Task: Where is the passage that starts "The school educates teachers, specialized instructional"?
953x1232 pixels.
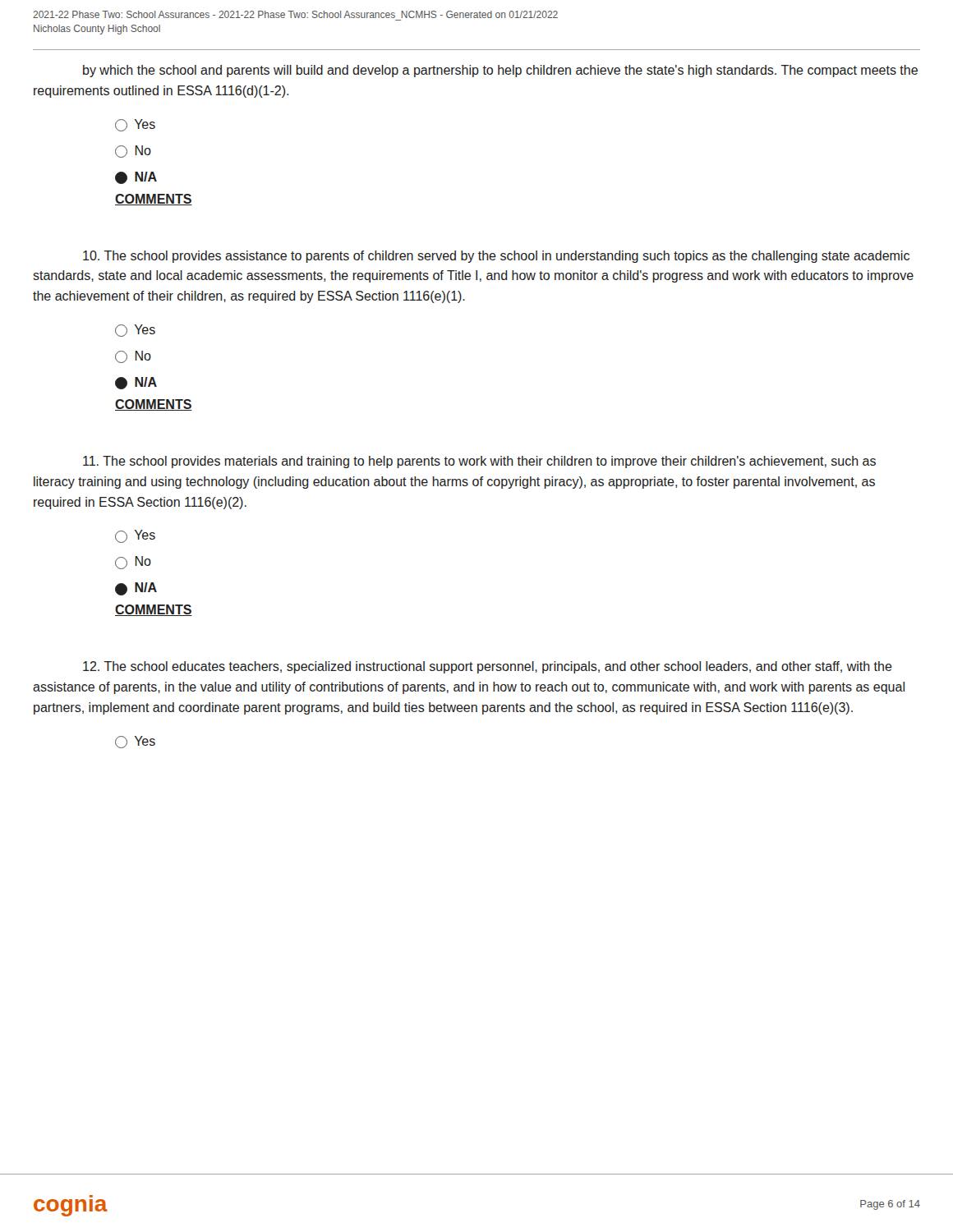Action: (469, 687)
